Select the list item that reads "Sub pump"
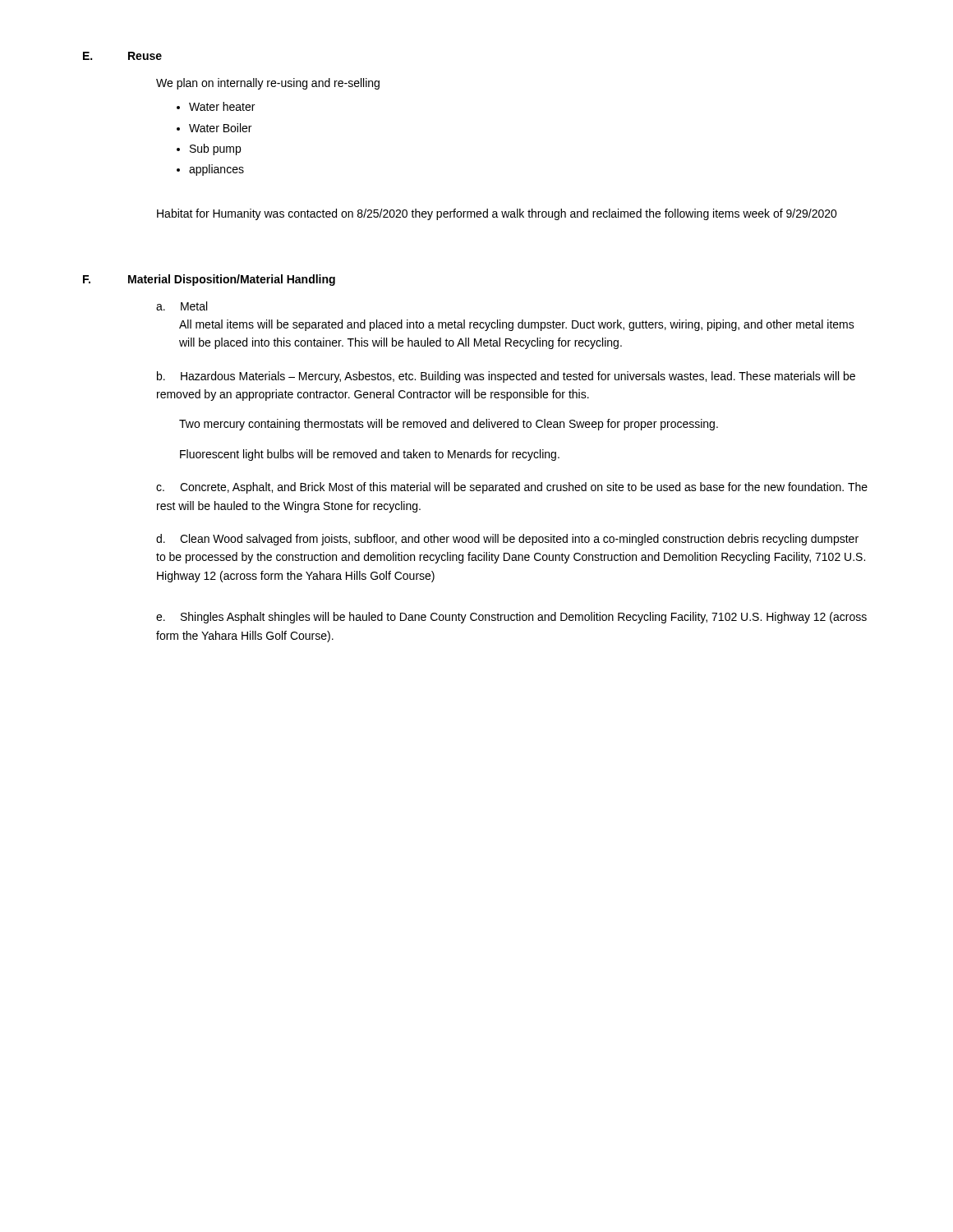The width and height of the screenshot is (953, 1232). pyautogui.click(x=209, y=149)
